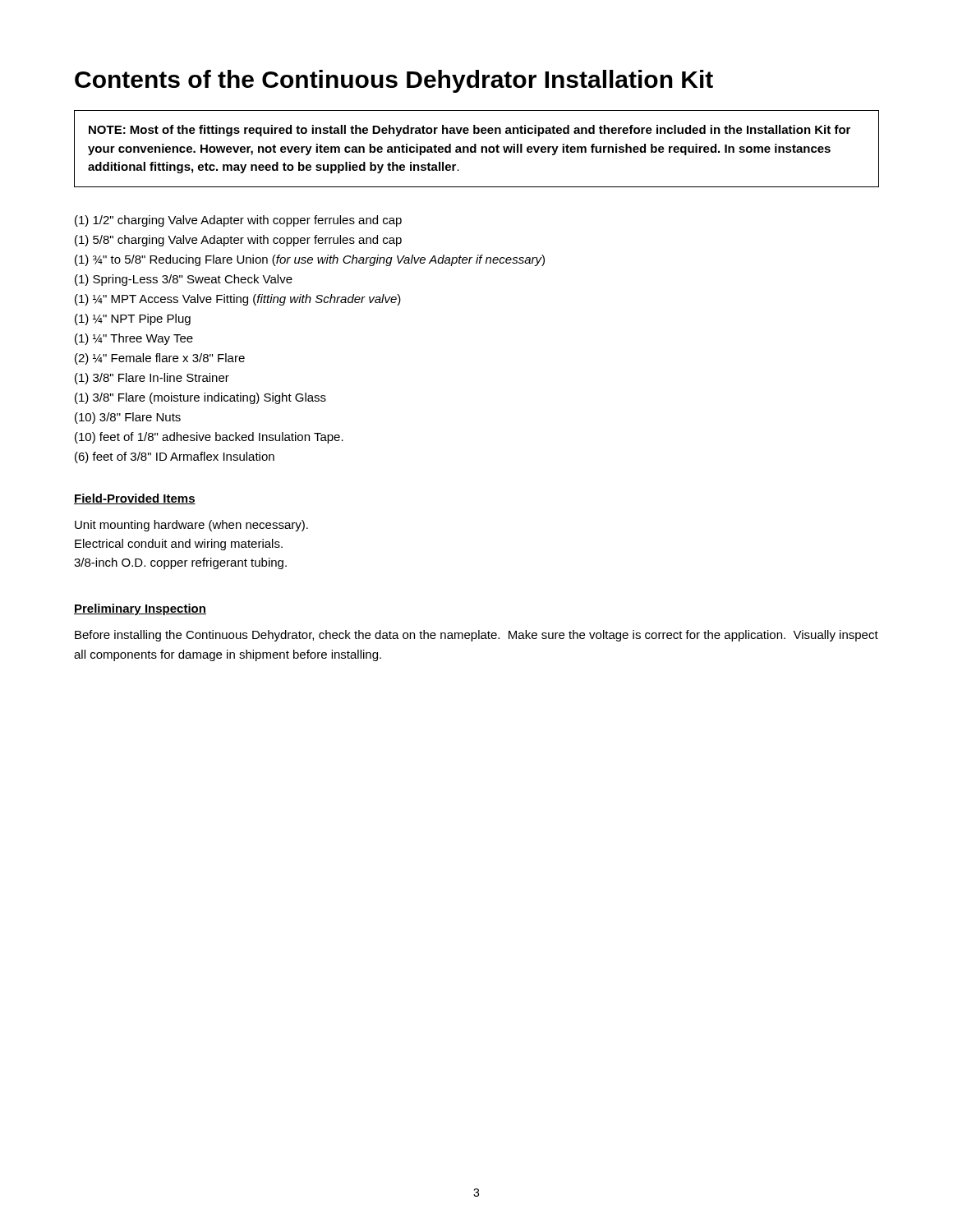This screenshot has width=953, height=1232.
Task: Click on the list item containing "(1) ¼" MPT Access Valve"
Action: point(238,298)
